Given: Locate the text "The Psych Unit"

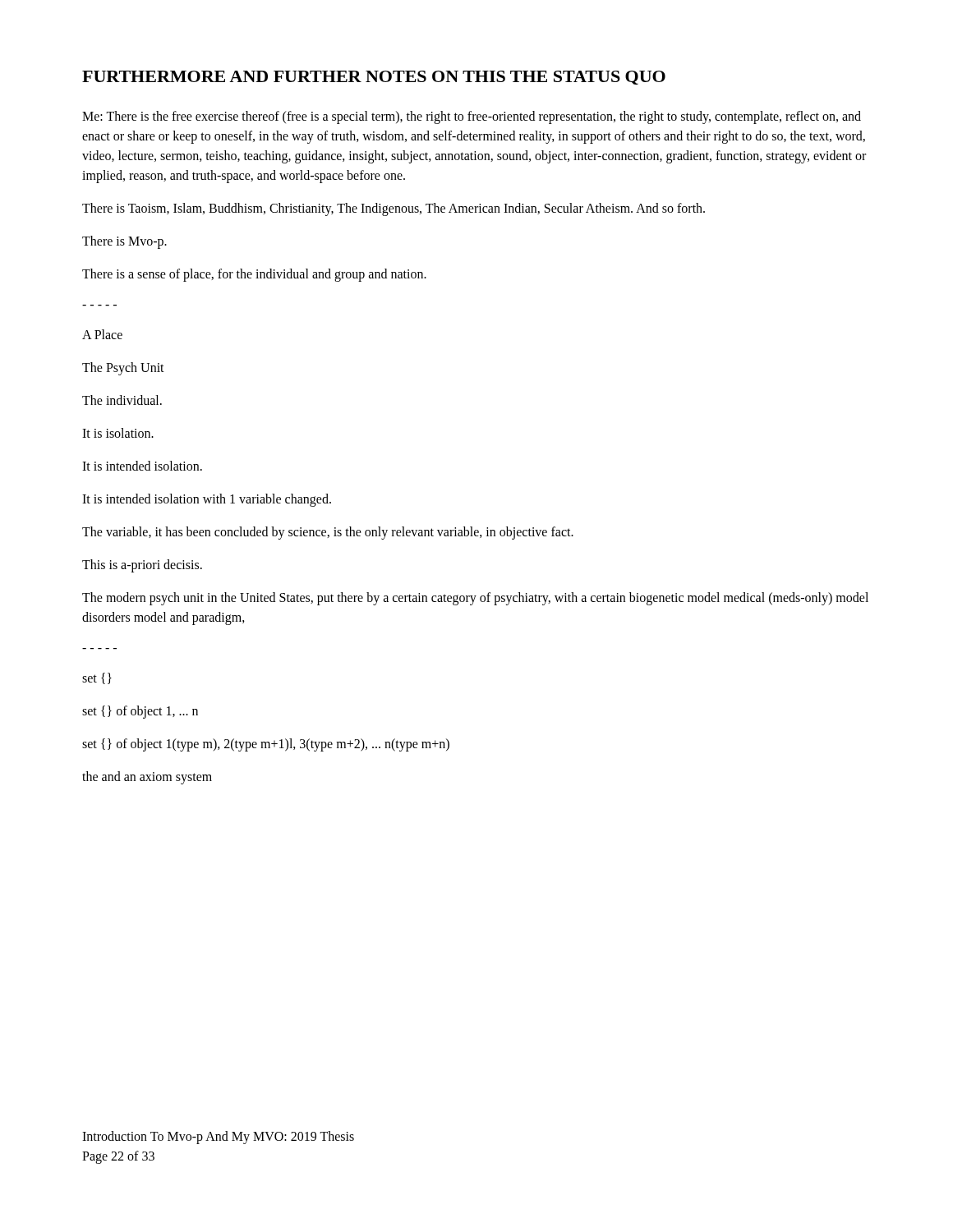Looking at the screenshot, I should [123, 368].
